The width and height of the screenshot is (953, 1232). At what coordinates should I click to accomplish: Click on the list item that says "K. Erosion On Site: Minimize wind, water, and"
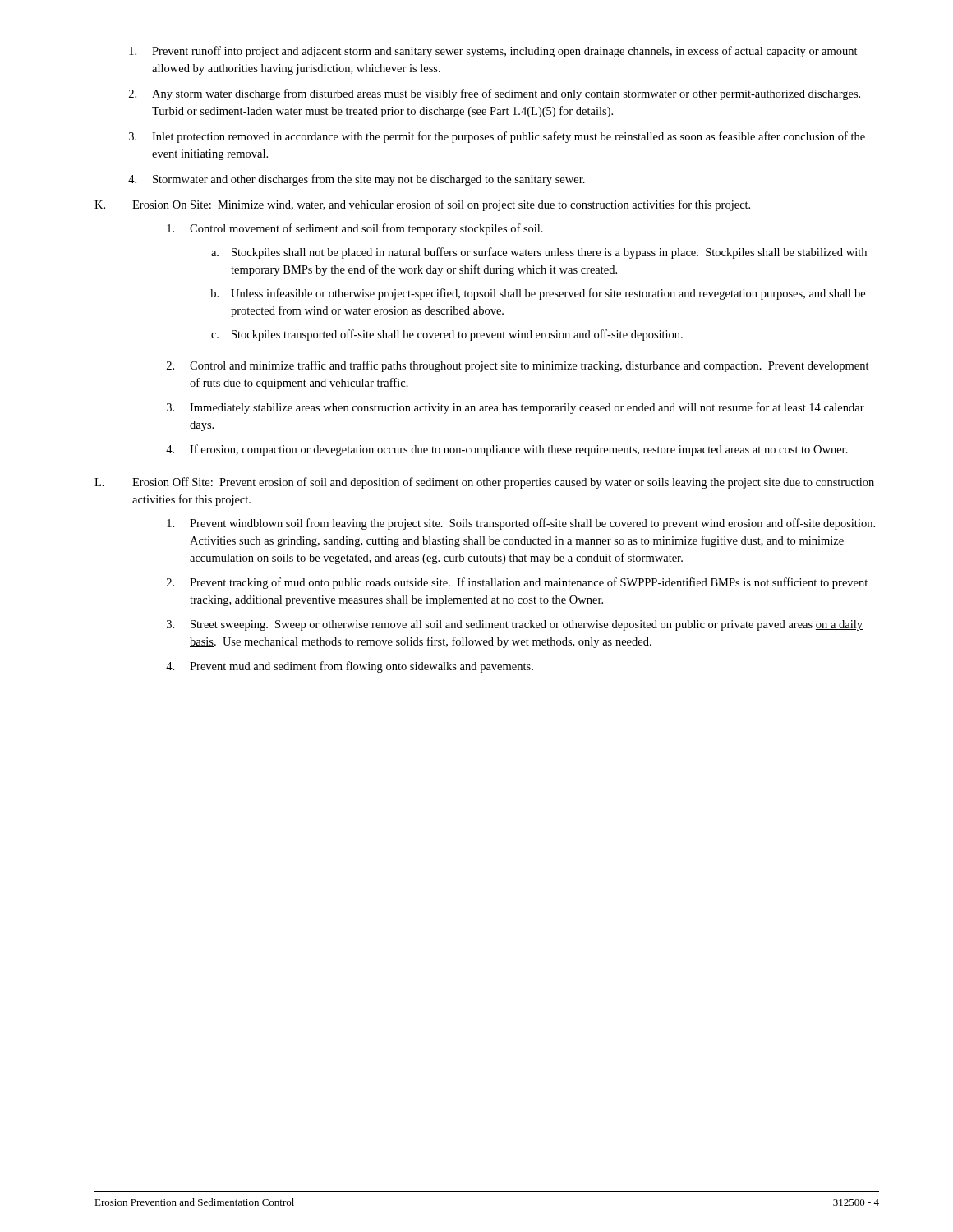(487, 331)
